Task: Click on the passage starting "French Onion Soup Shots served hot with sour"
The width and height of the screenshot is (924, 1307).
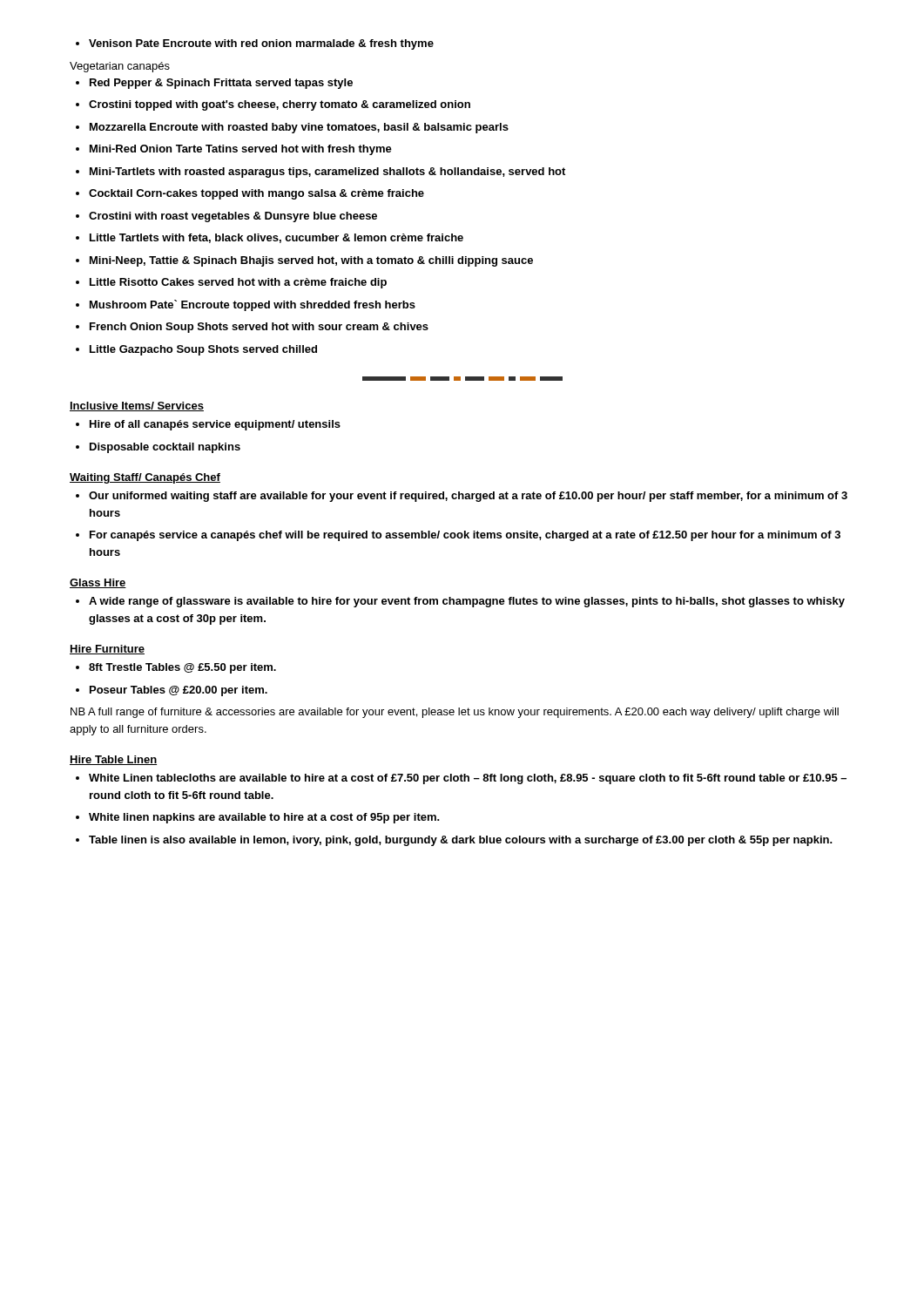Action: coord(252,328)
